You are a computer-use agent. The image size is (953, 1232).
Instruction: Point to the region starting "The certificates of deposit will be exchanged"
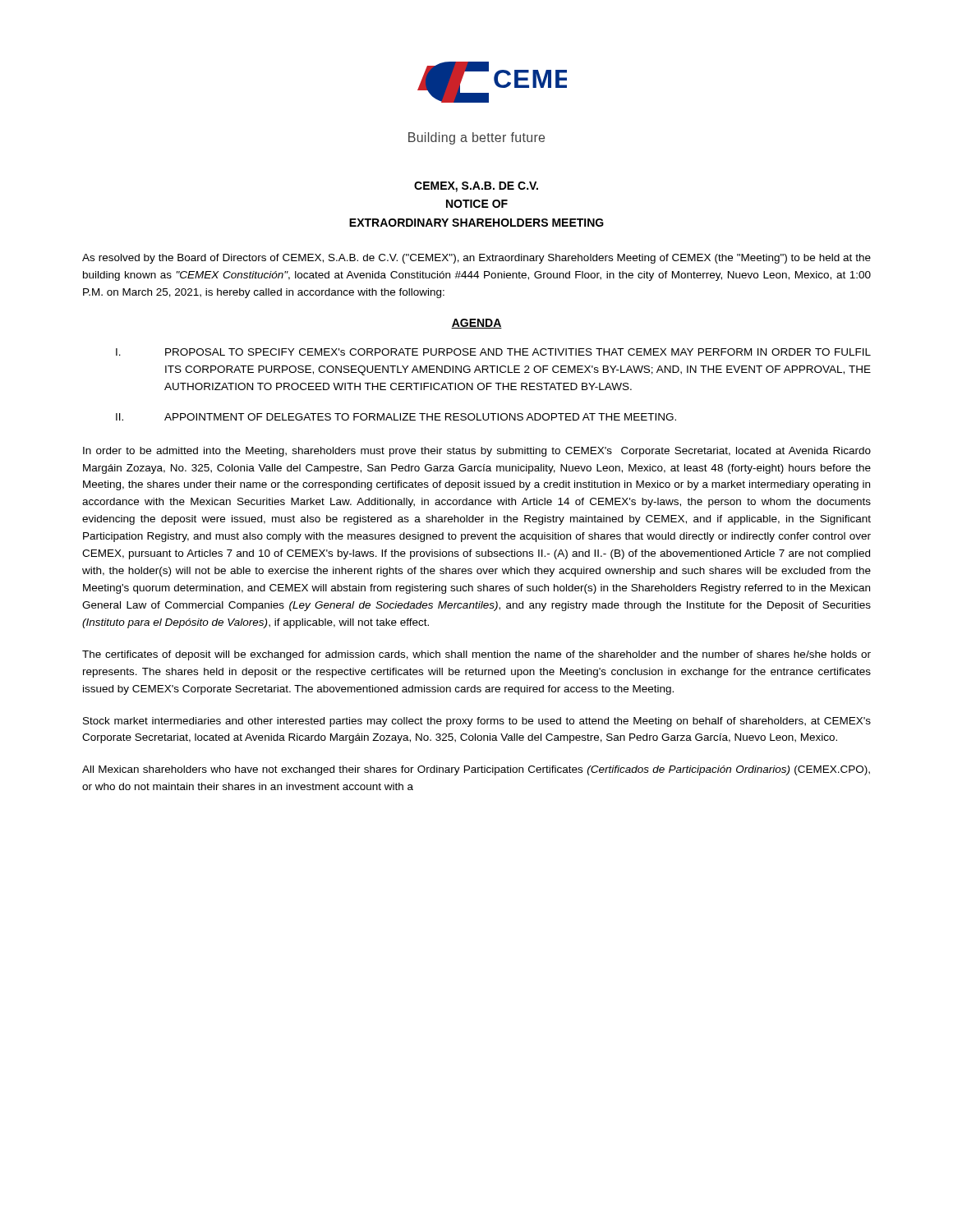click(x=476, y=671)
